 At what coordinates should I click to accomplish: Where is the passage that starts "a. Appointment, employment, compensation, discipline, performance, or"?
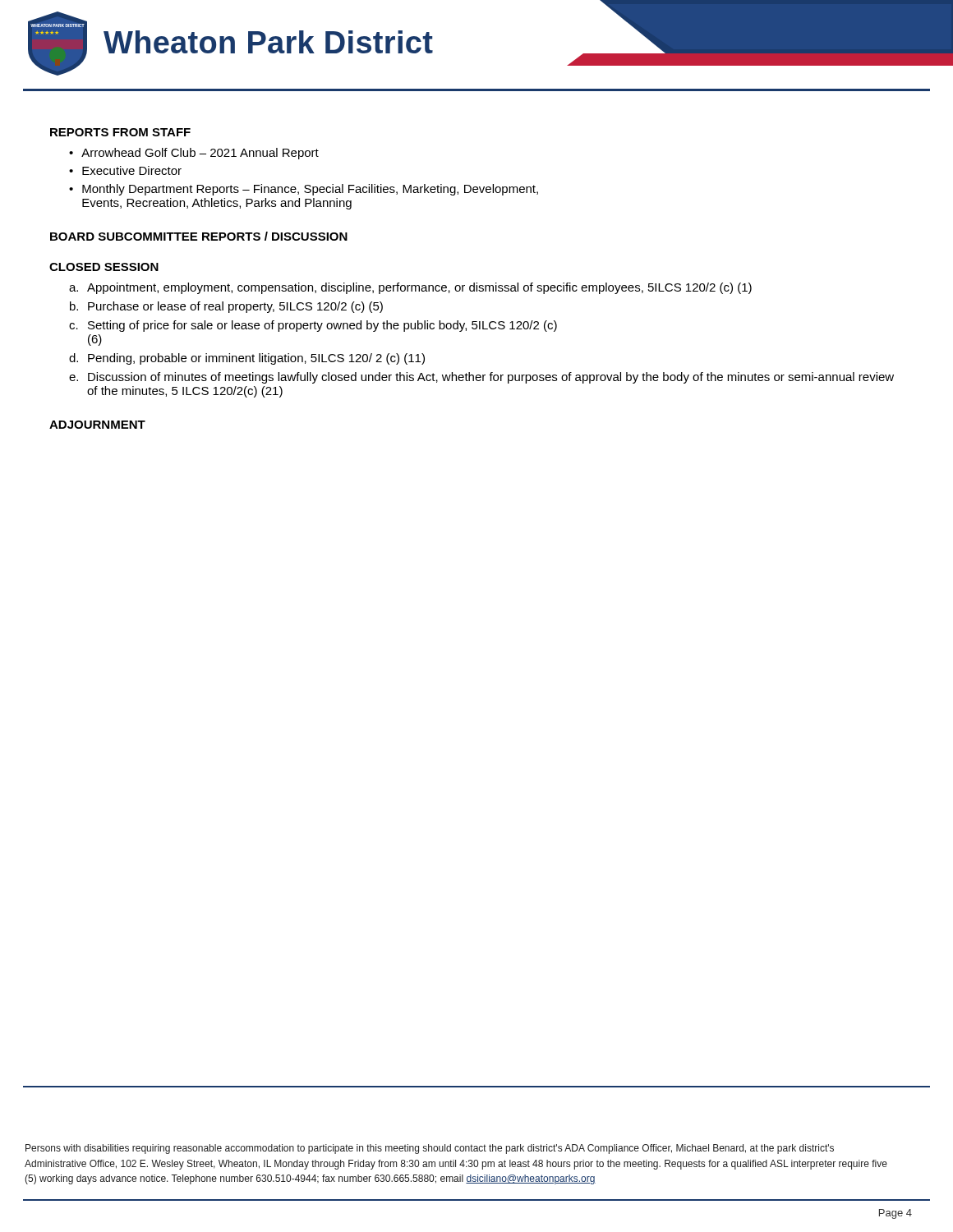(411, 287)
